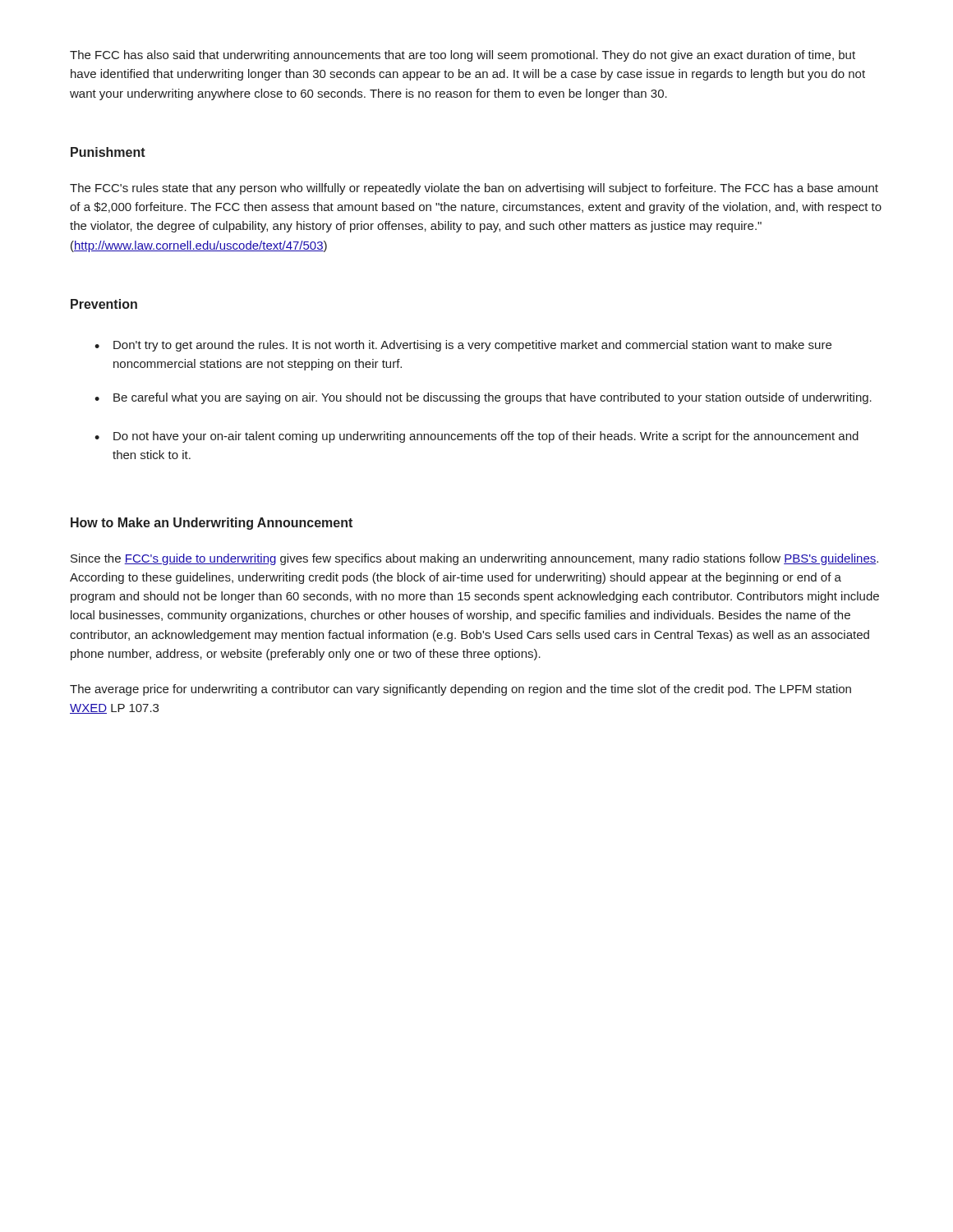Click on the text block starting "The FCC's rules"
The width and height of the screenshot is (953, 1232).
[476, 216]
